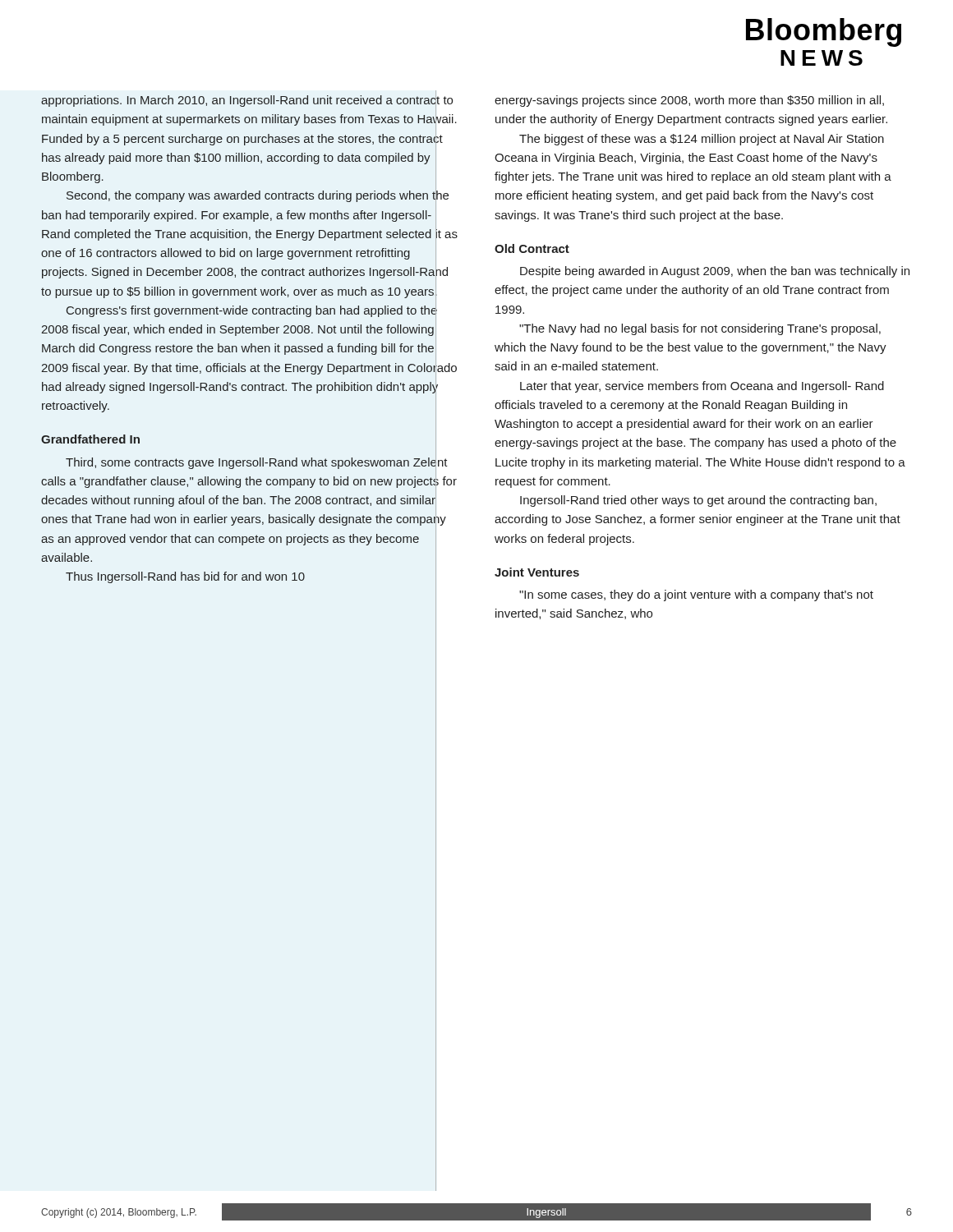Click on the text starting "Thus Ingersoll-Rand has"
953x1232 pixels.
(250, 576)
